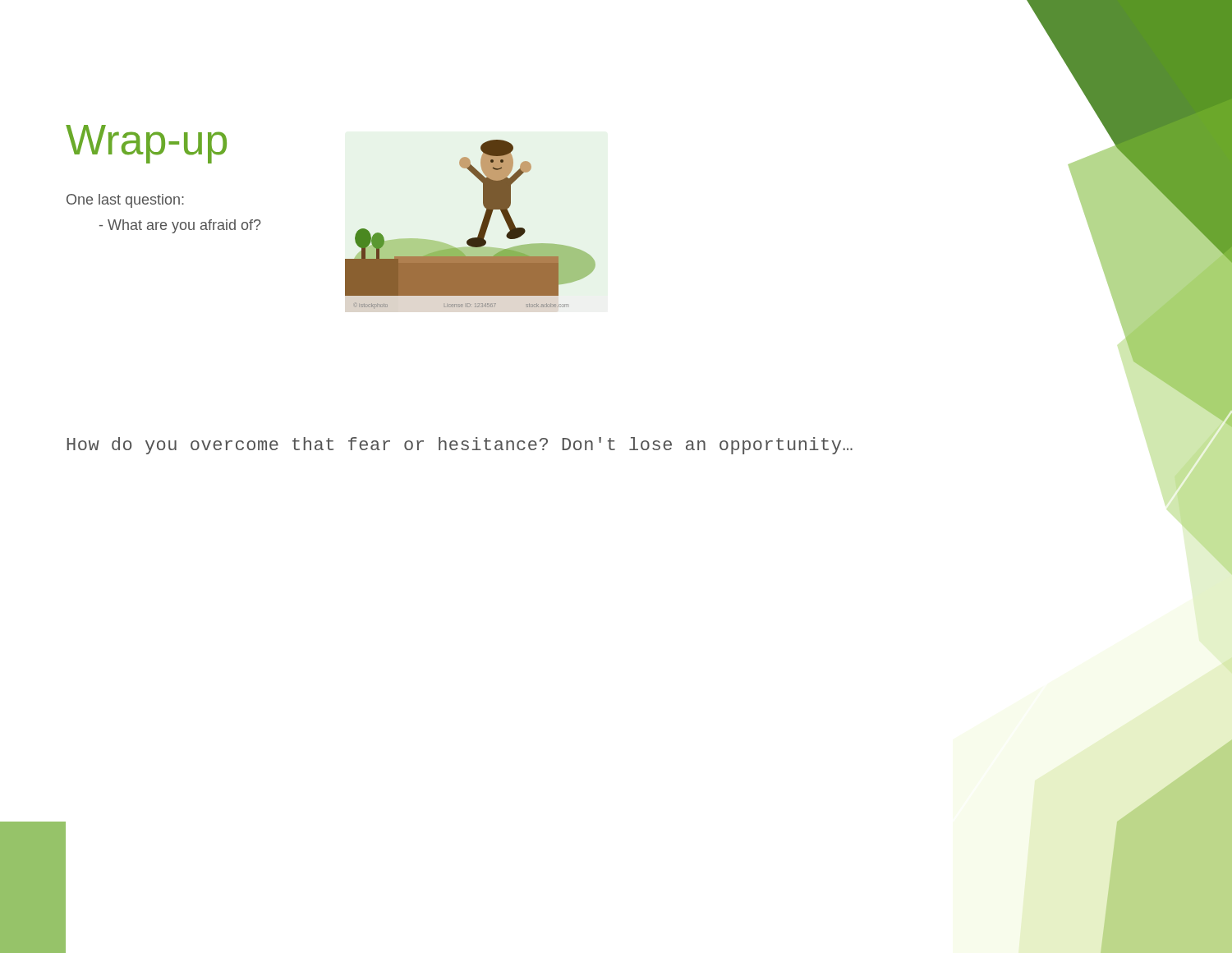Locate the text "One last question:"

[x=125, y=200]
